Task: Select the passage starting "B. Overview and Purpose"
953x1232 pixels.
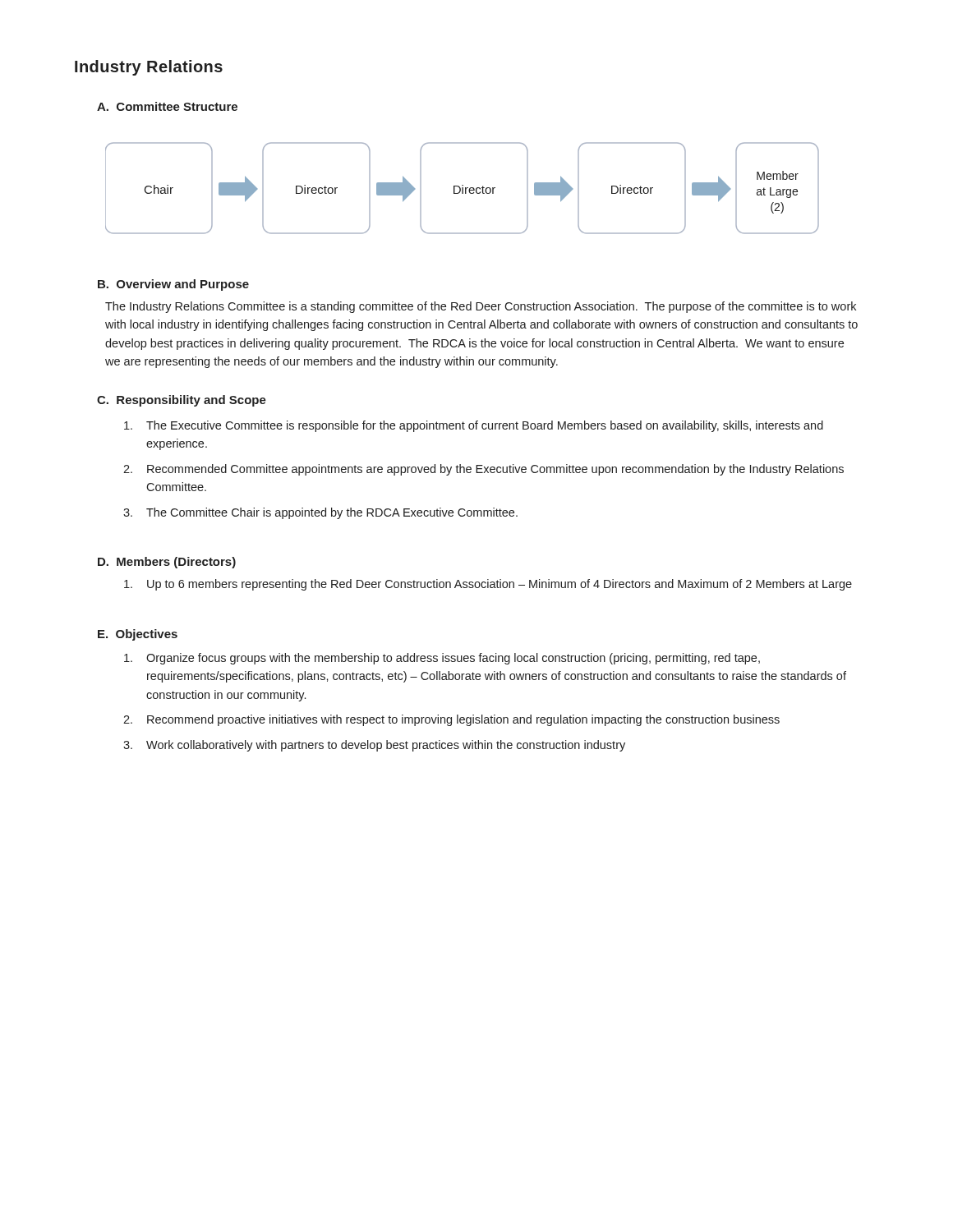Action: coord(173,284)
